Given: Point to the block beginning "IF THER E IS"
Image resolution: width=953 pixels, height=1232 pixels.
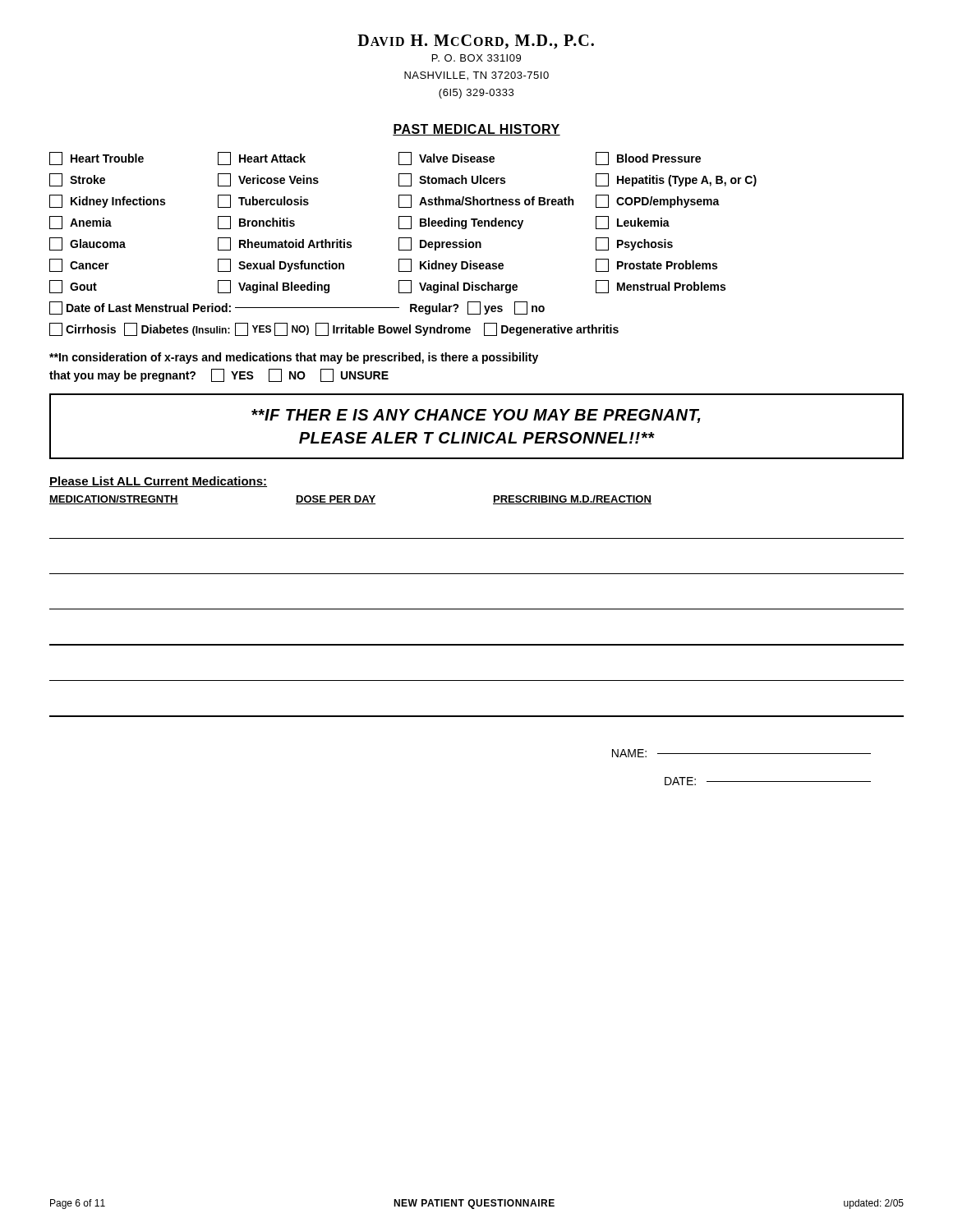Looking at the screenshot, I should point(476,427).
